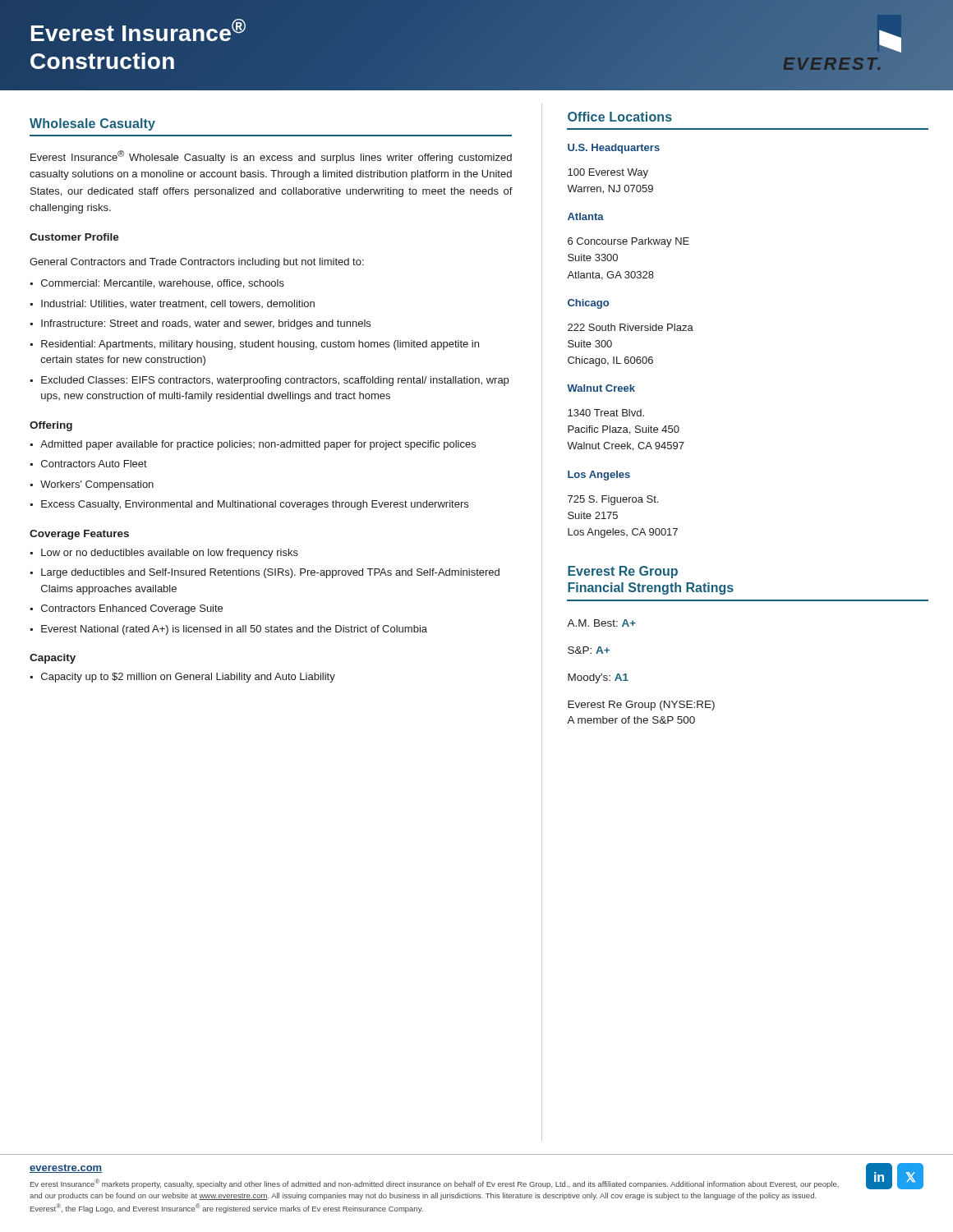Screen dimensions: 1232x953
Task: Find "Contractors Enhanced Coverage Suite" on this page
Action: (127, 609)
